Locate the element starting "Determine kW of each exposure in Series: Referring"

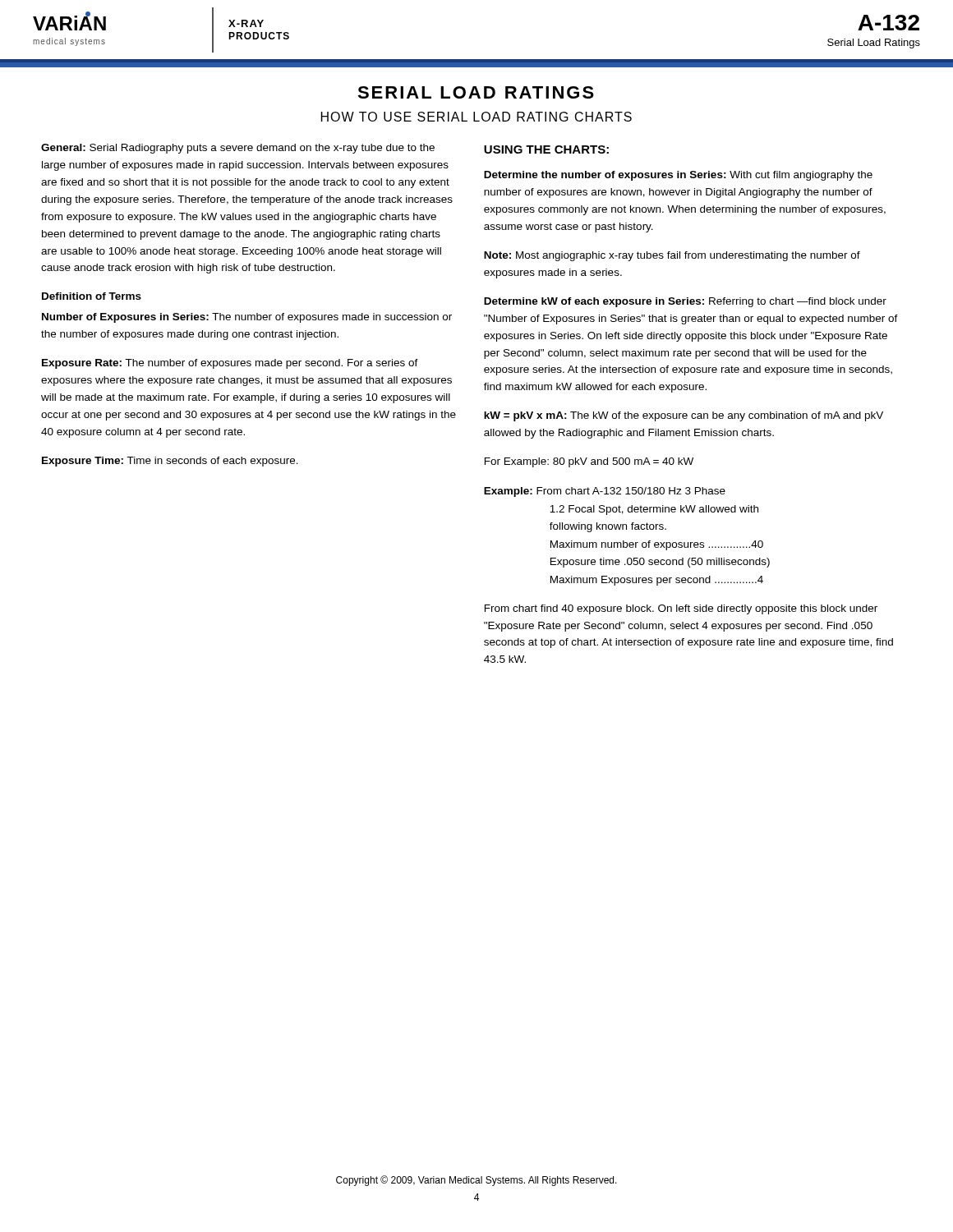point(690,344)
